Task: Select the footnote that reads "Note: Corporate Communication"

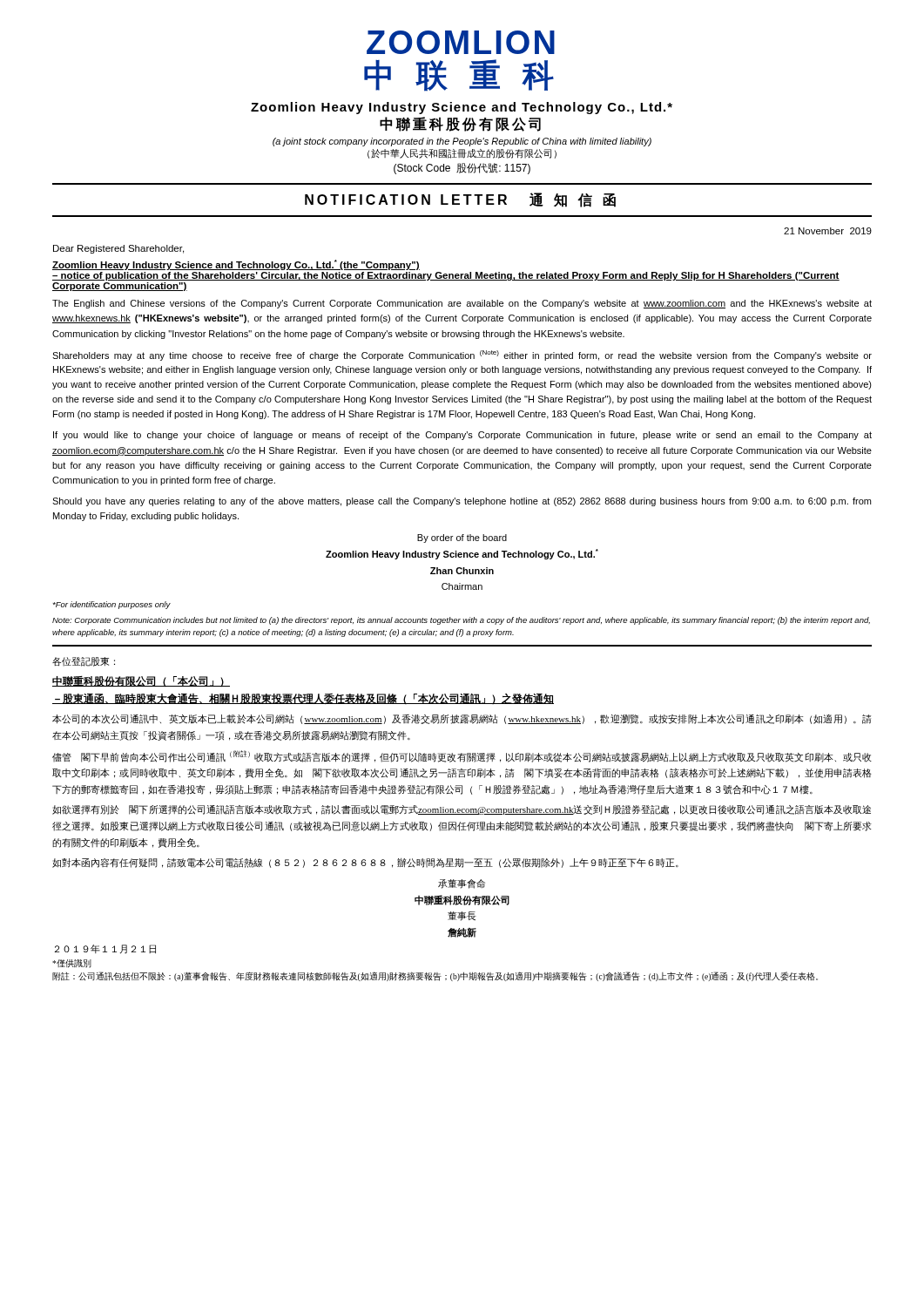Action: [462, 626]
